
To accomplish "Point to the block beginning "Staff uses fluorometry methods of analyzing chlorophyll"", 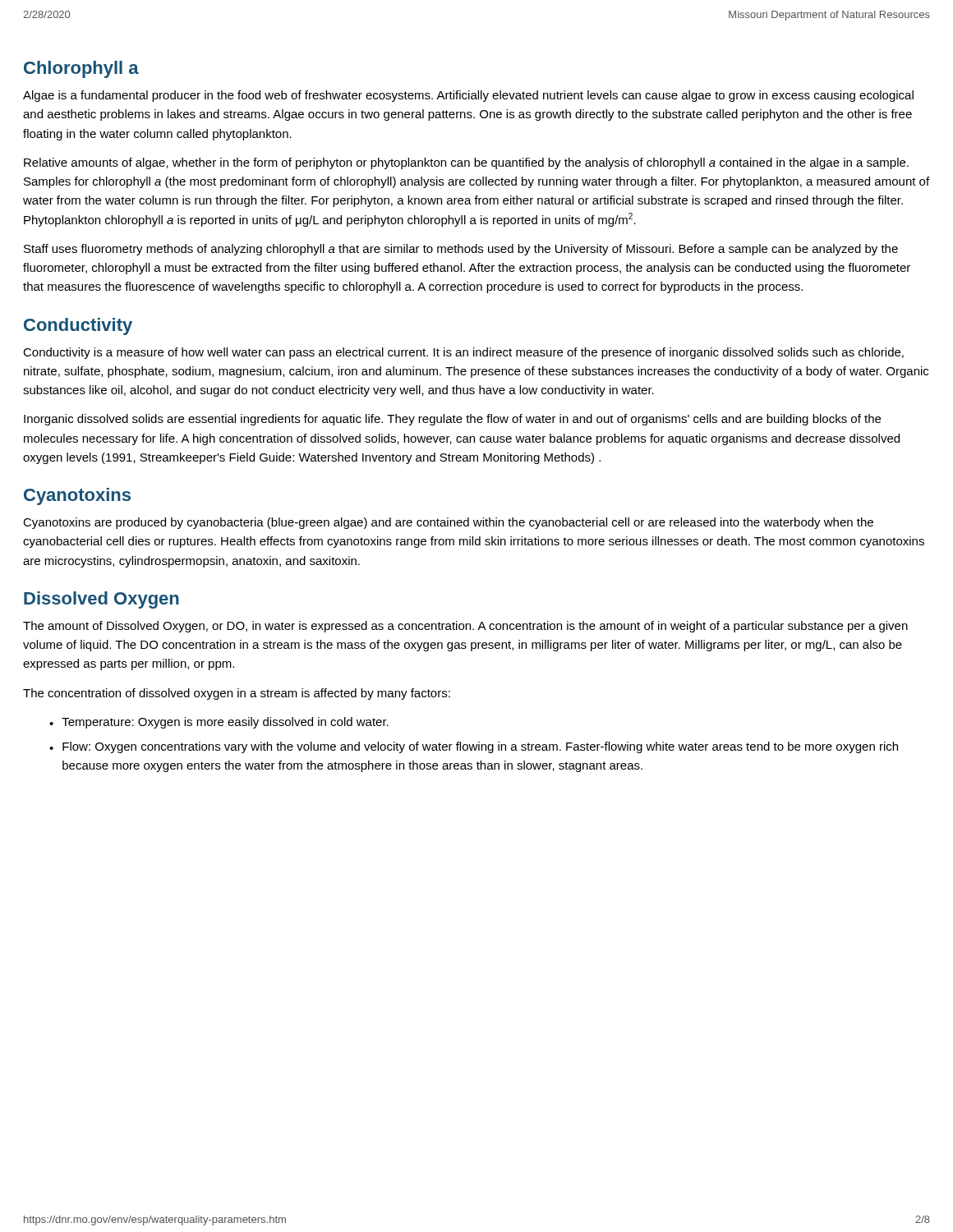I will click(x=467, y=267).
